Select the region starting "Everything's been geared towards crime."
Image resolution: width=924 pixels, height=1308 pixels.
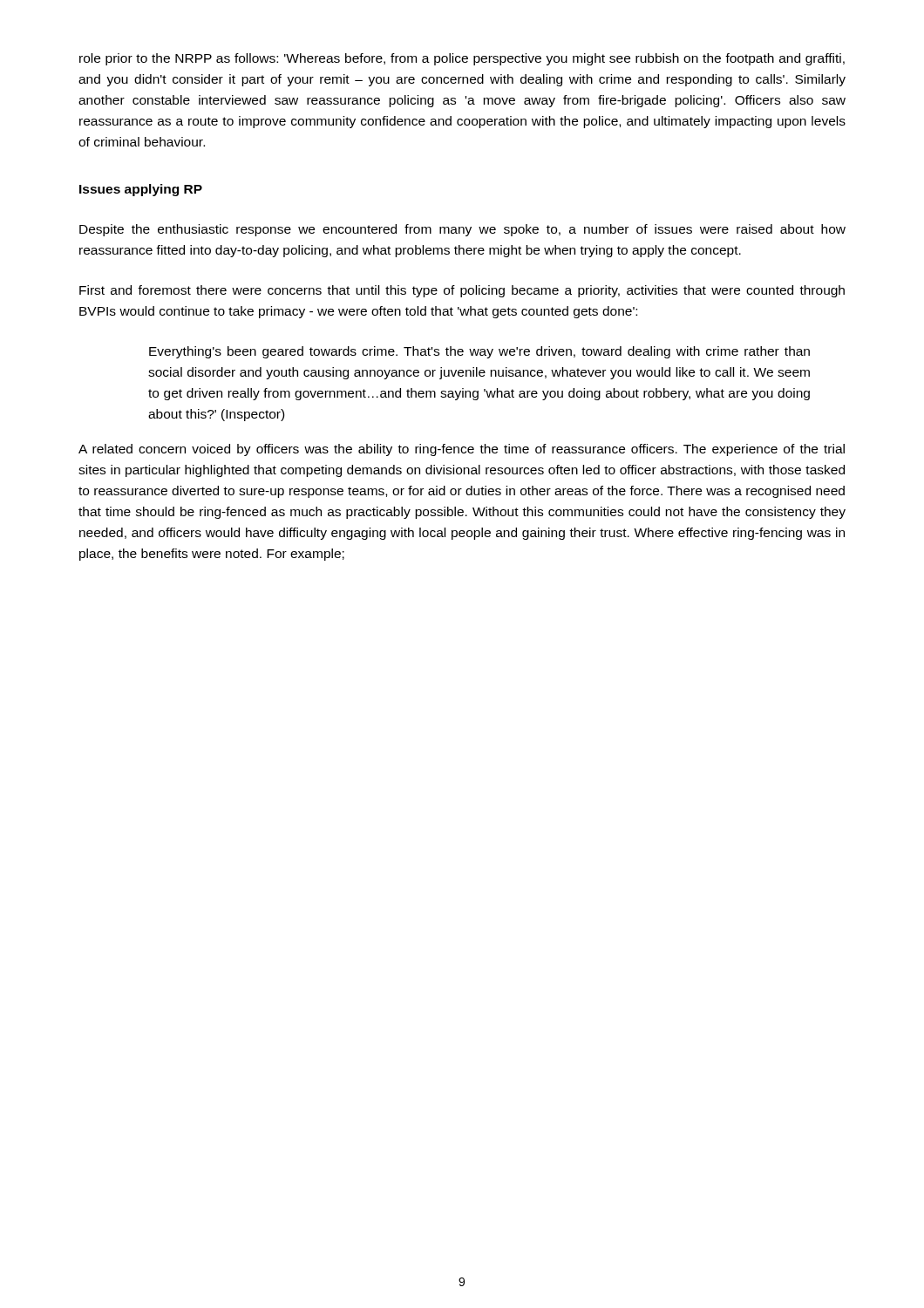point(479,383)
